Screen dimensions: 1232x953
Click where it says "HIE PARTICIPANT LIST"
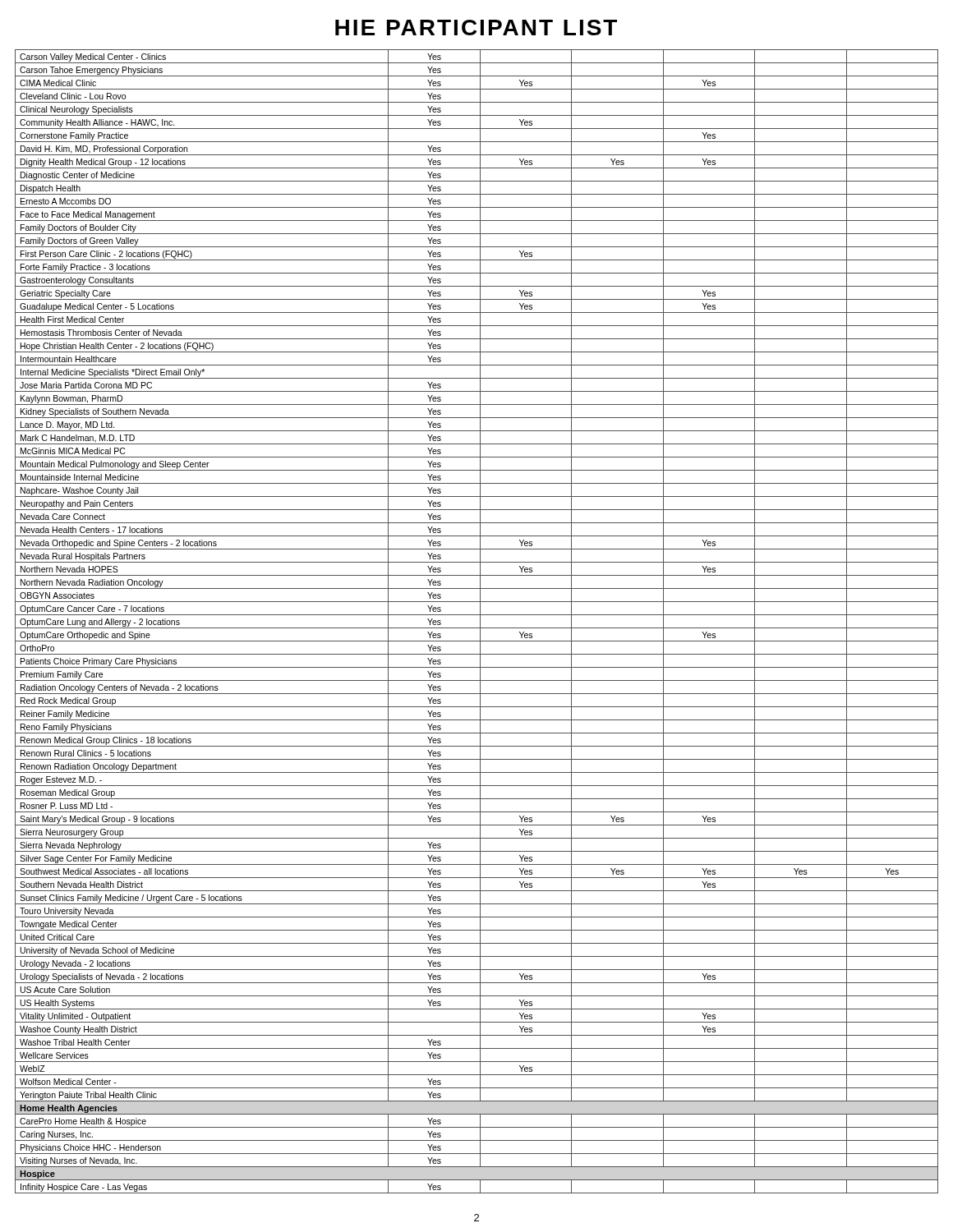click(476, 28)
